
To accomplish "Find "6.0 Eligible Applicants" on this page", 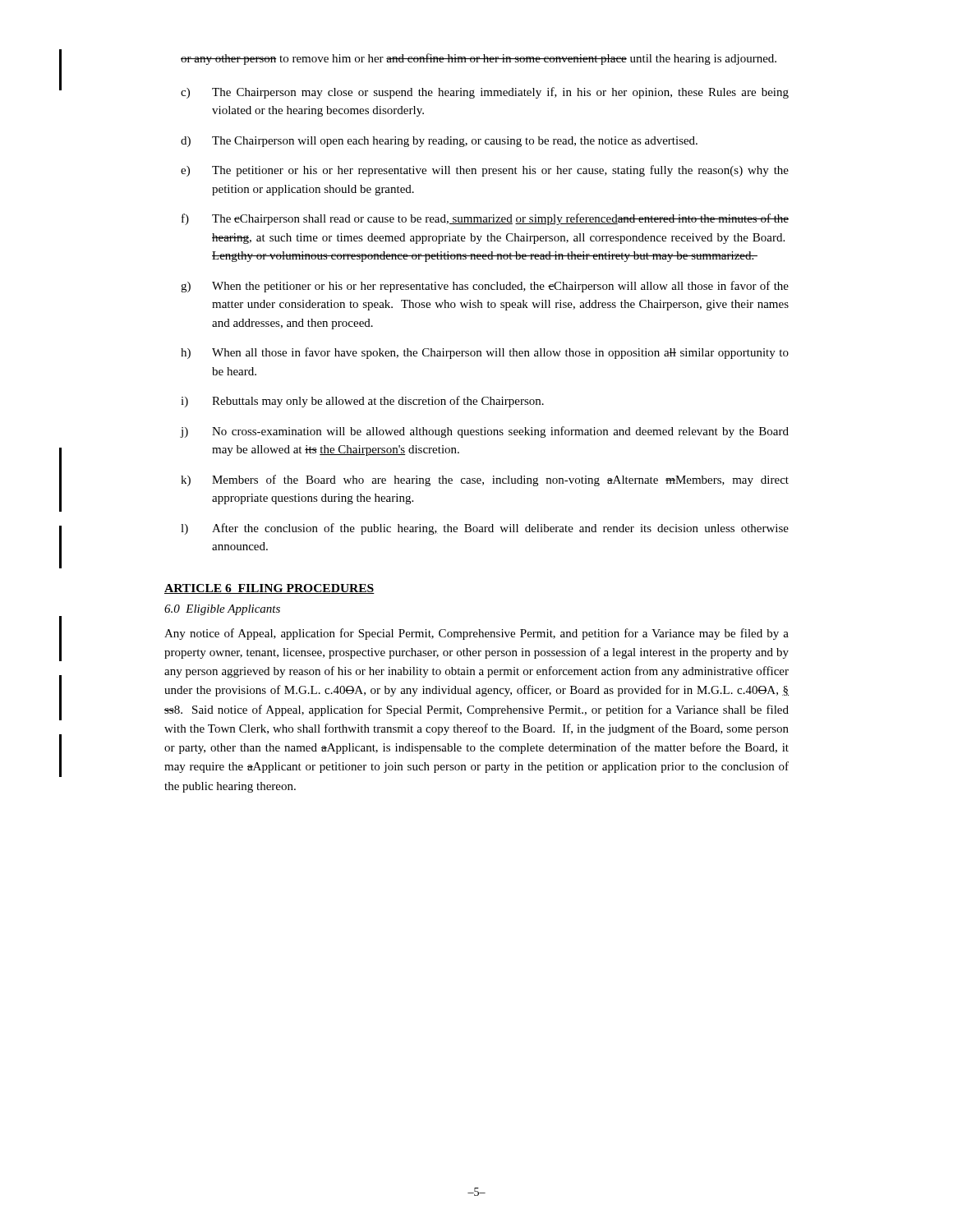I will (222, 608).
